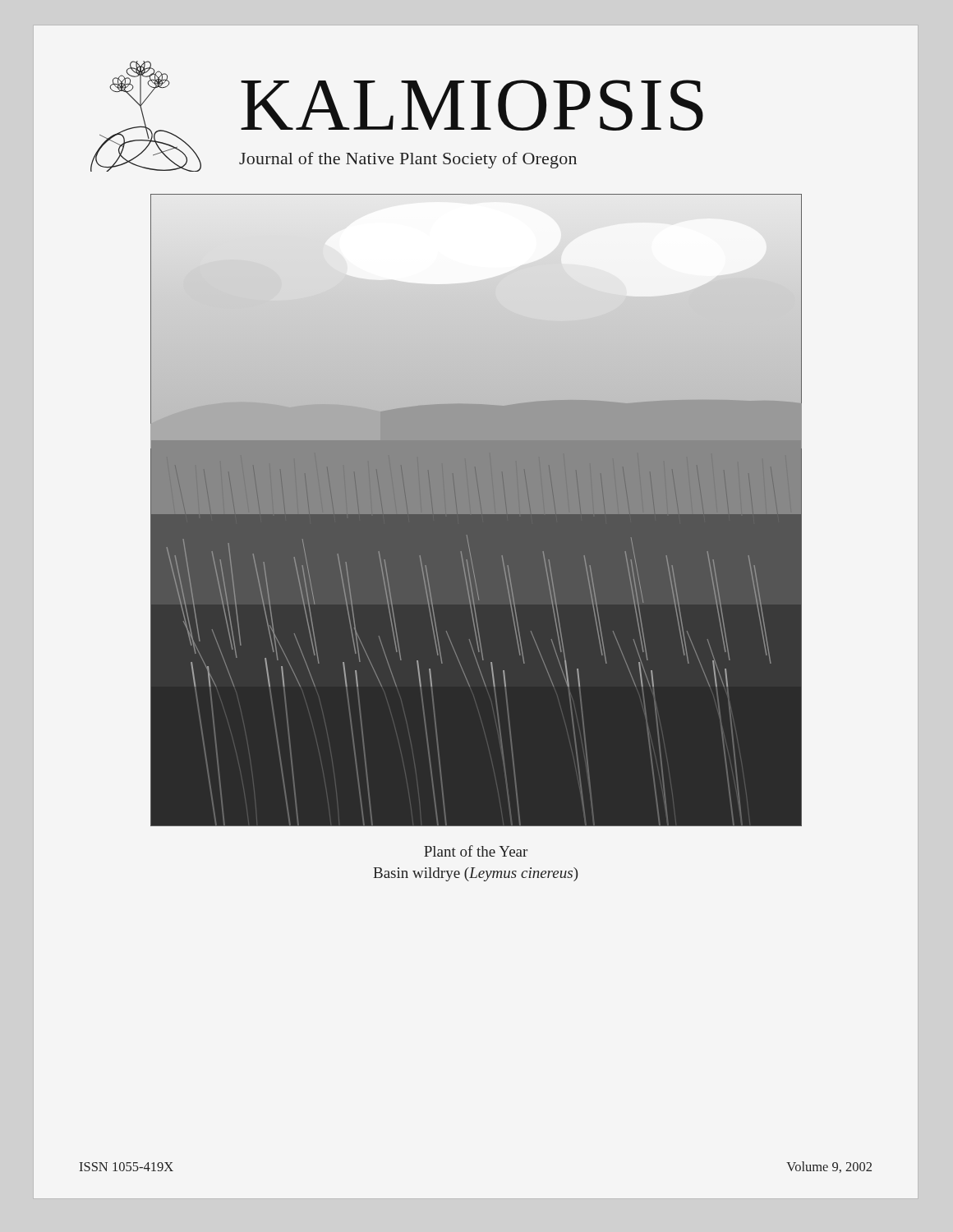Screen dimensions: 1232x953
Task: Point to the text block starting "Plant of the"
Action: tap(476, 862)
